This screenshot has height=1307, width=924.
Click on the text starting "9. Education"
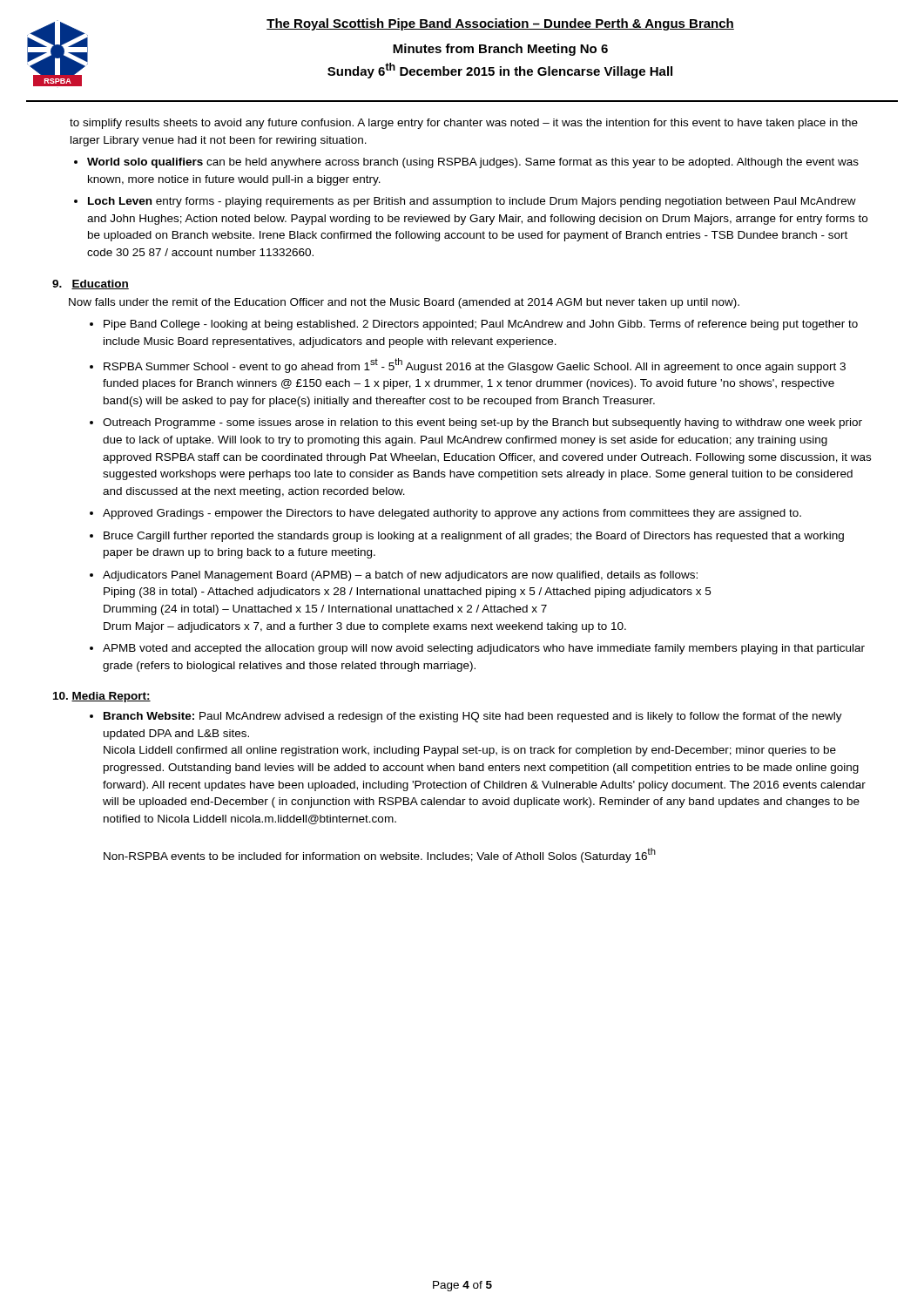point(91,283)
